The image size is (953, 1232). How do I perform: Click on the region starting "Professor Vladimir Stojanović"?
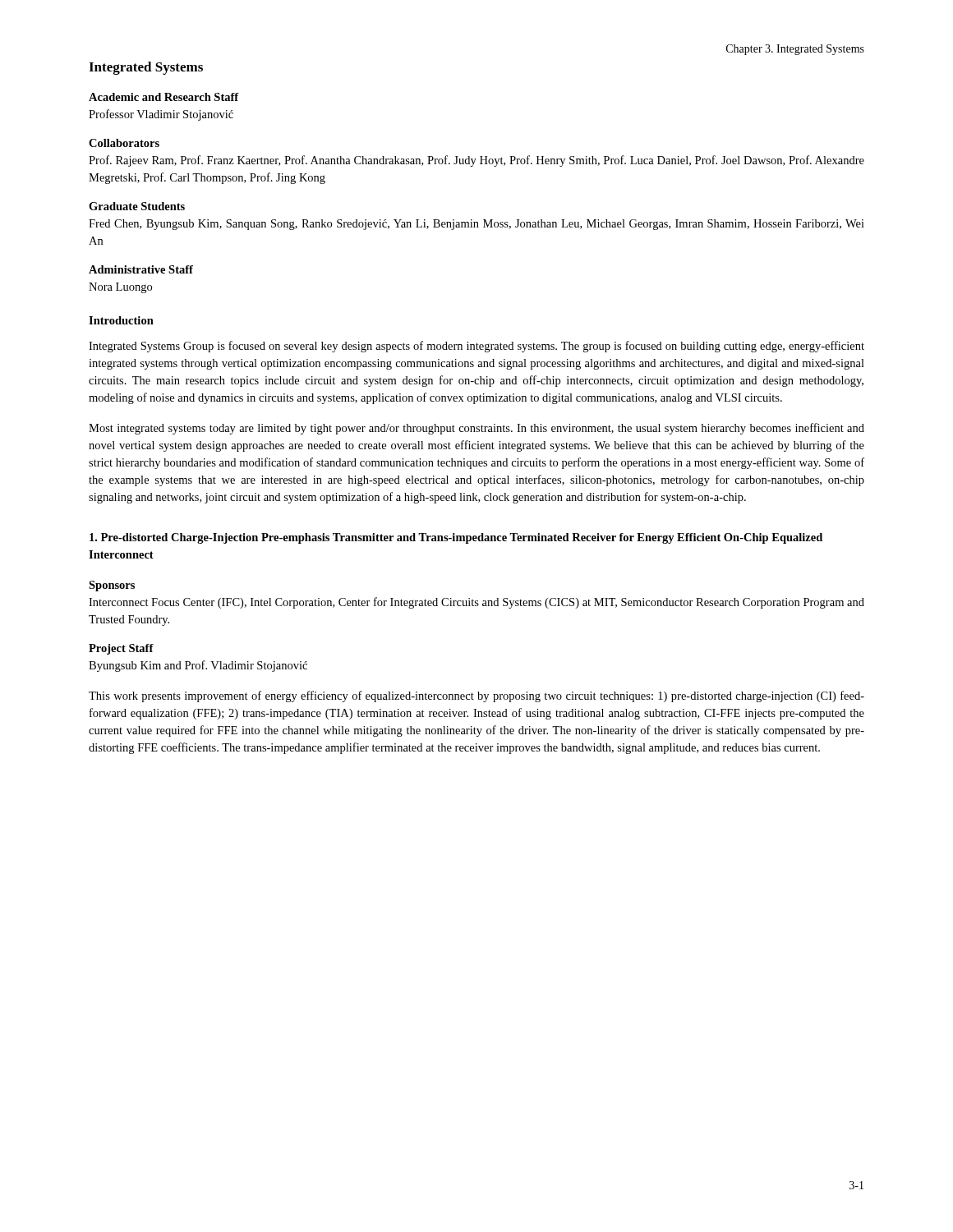[x=161, y=114]
